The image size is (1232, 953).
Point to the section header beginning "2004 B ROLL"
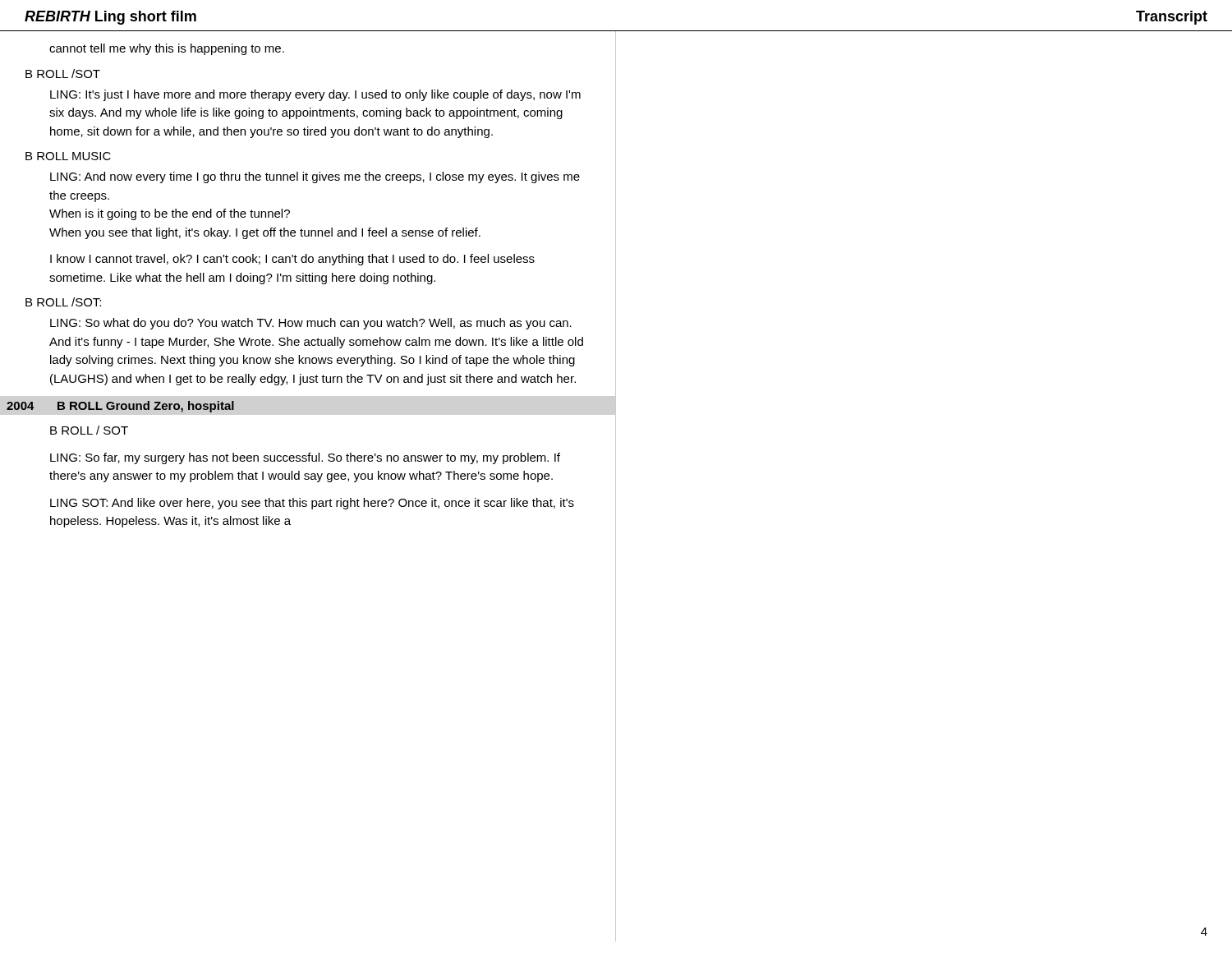click(120, 405)
